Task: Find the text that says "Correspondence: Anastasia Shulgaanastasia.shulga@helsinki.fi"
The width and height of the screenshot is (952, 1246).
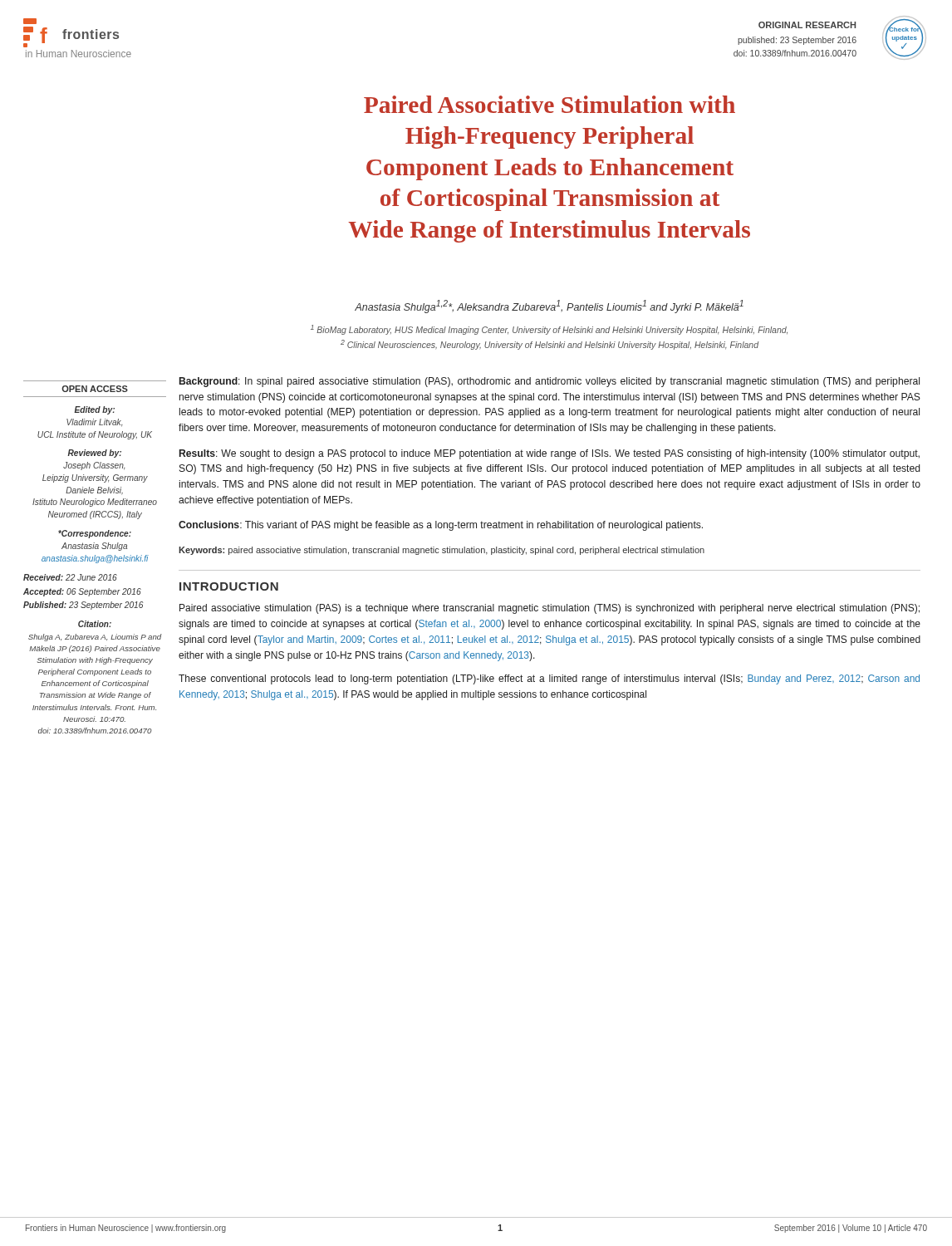Action: pyautogui.click(x=95, y=546)
